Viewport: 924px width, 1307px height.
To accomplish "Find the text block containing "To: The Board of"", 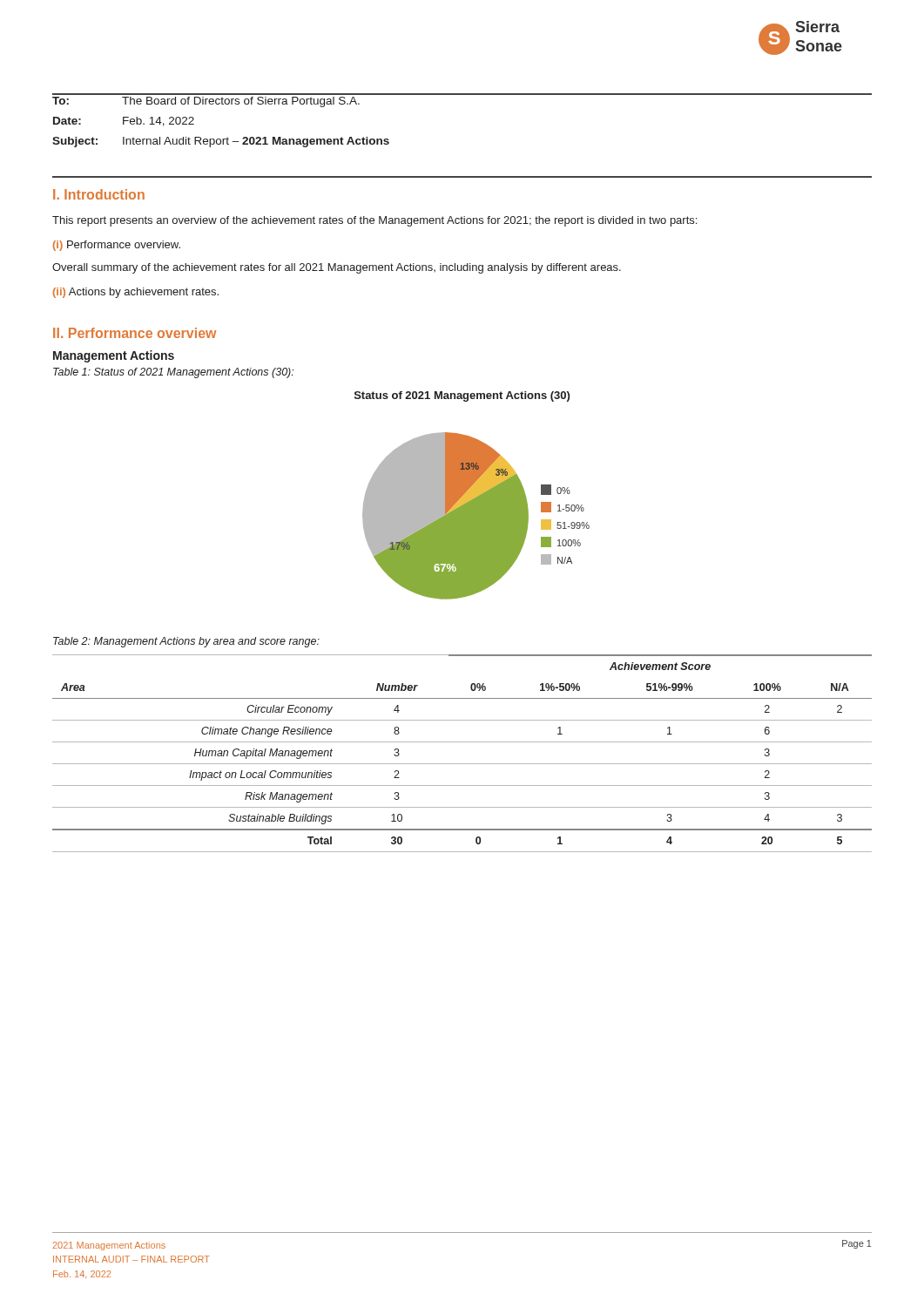I will [206, 101].
